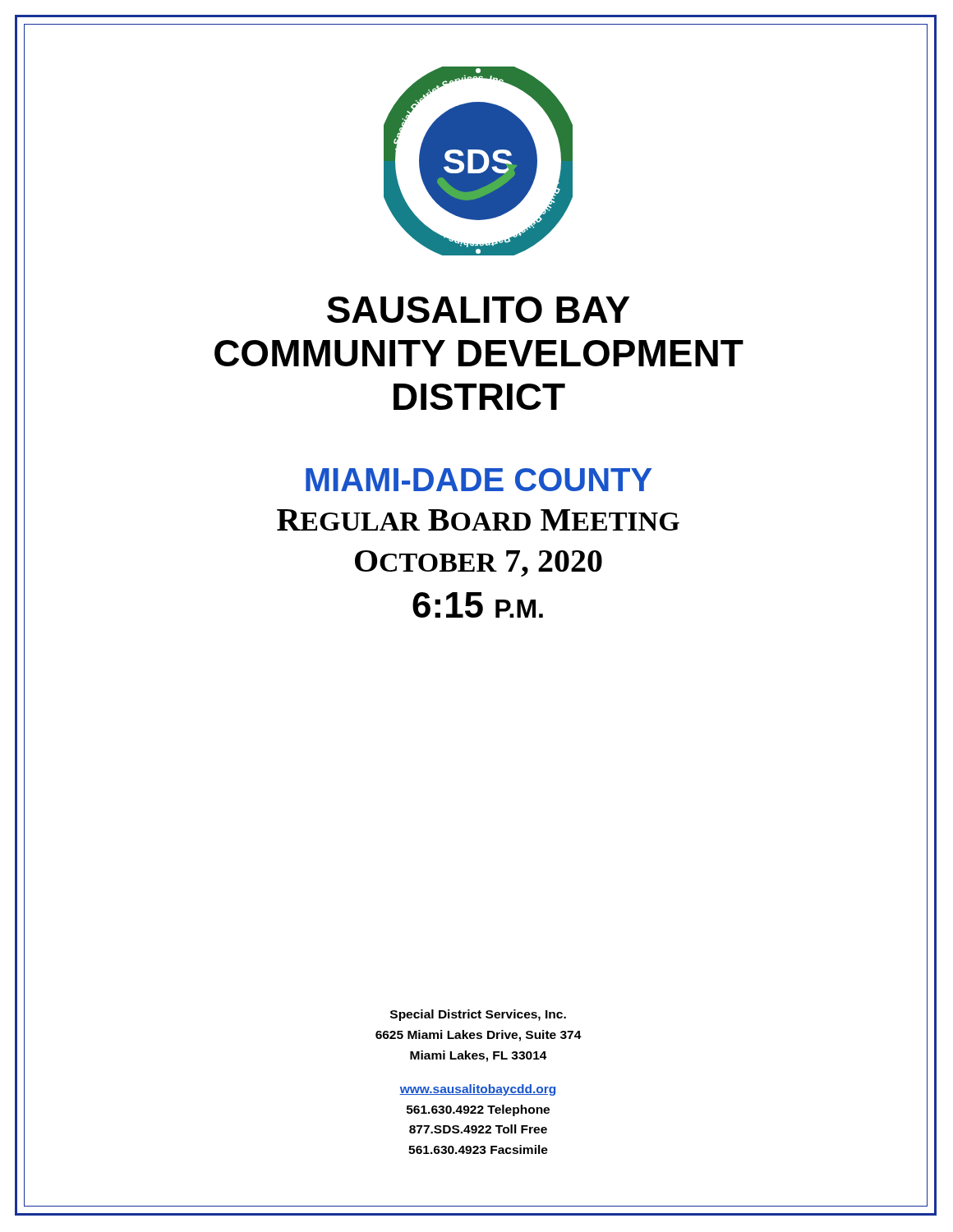Locate the section header that opens with "MIAMI-DADE COUNTY REGULAR"
Viewport: 953px width, 1232px height.
tap(478, 544)
